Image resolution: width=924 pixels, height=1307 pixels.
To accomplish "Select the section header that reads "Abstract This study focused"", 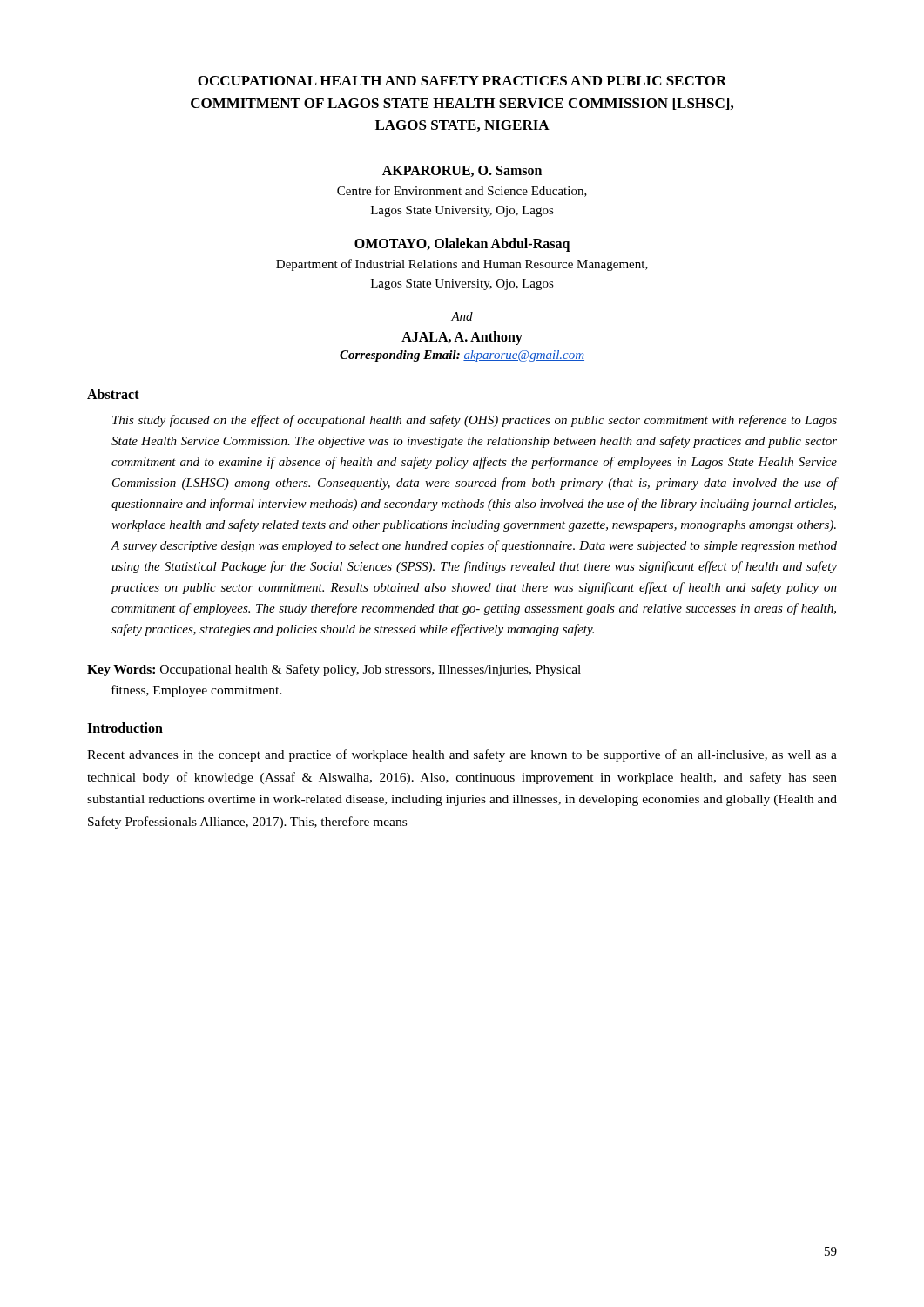I will pyautogui.click(x=462, y=513).
